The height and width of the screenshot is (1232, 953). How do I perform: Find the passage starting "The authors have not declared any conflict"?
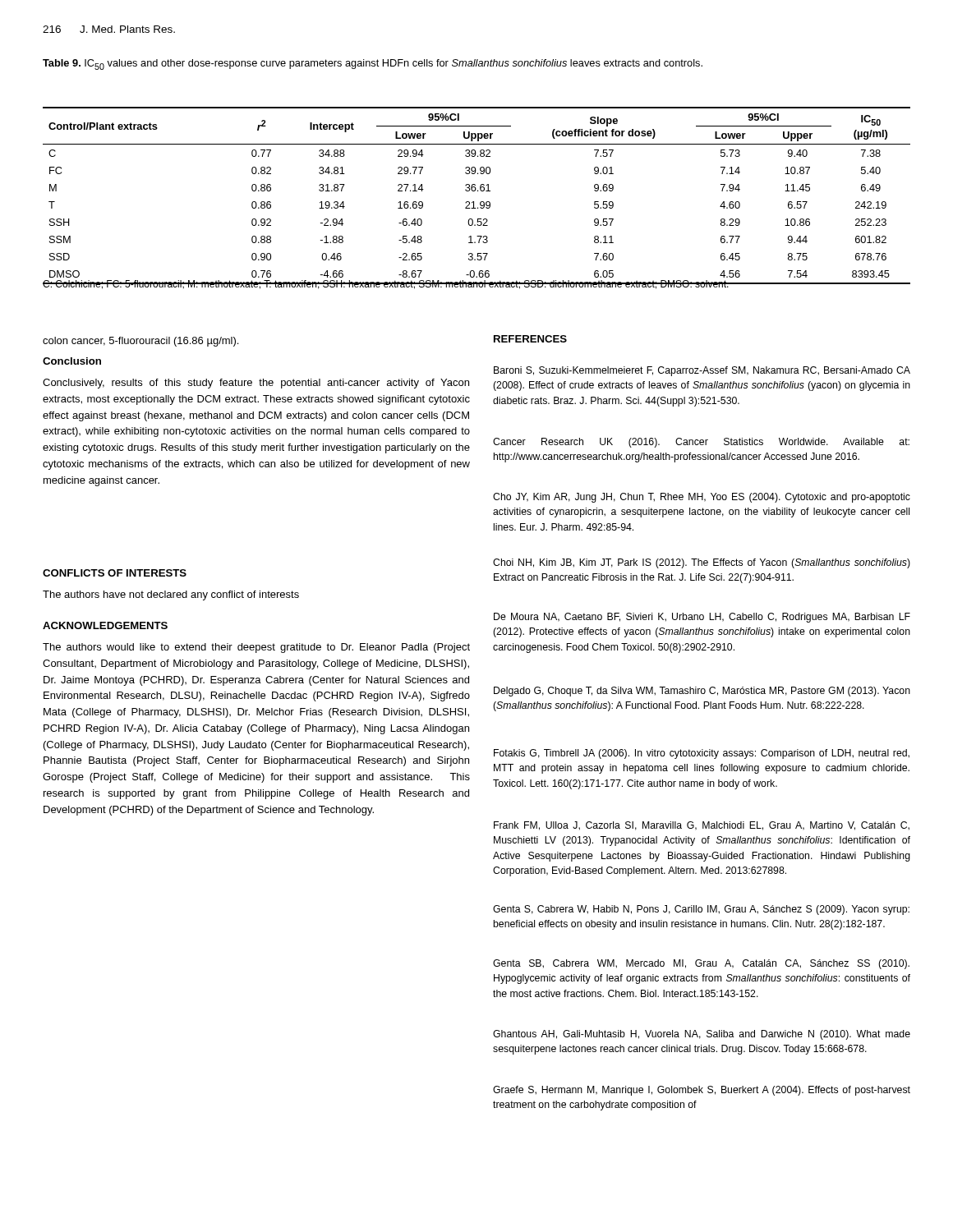pyautogui.click(x=171, y=594)
